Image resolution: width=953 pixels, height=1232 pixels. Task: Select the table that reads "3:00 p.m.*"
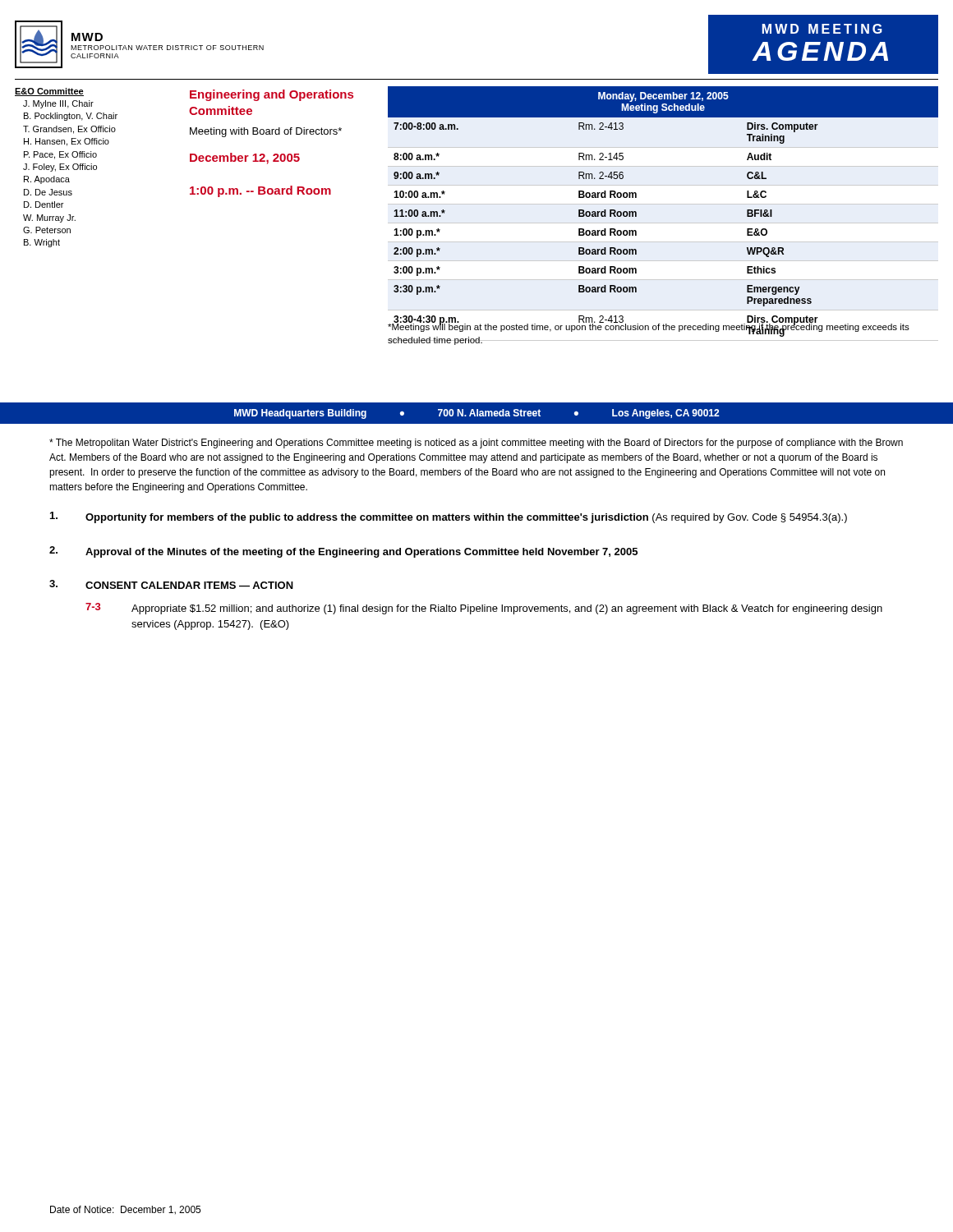click(x=663, y=214)
